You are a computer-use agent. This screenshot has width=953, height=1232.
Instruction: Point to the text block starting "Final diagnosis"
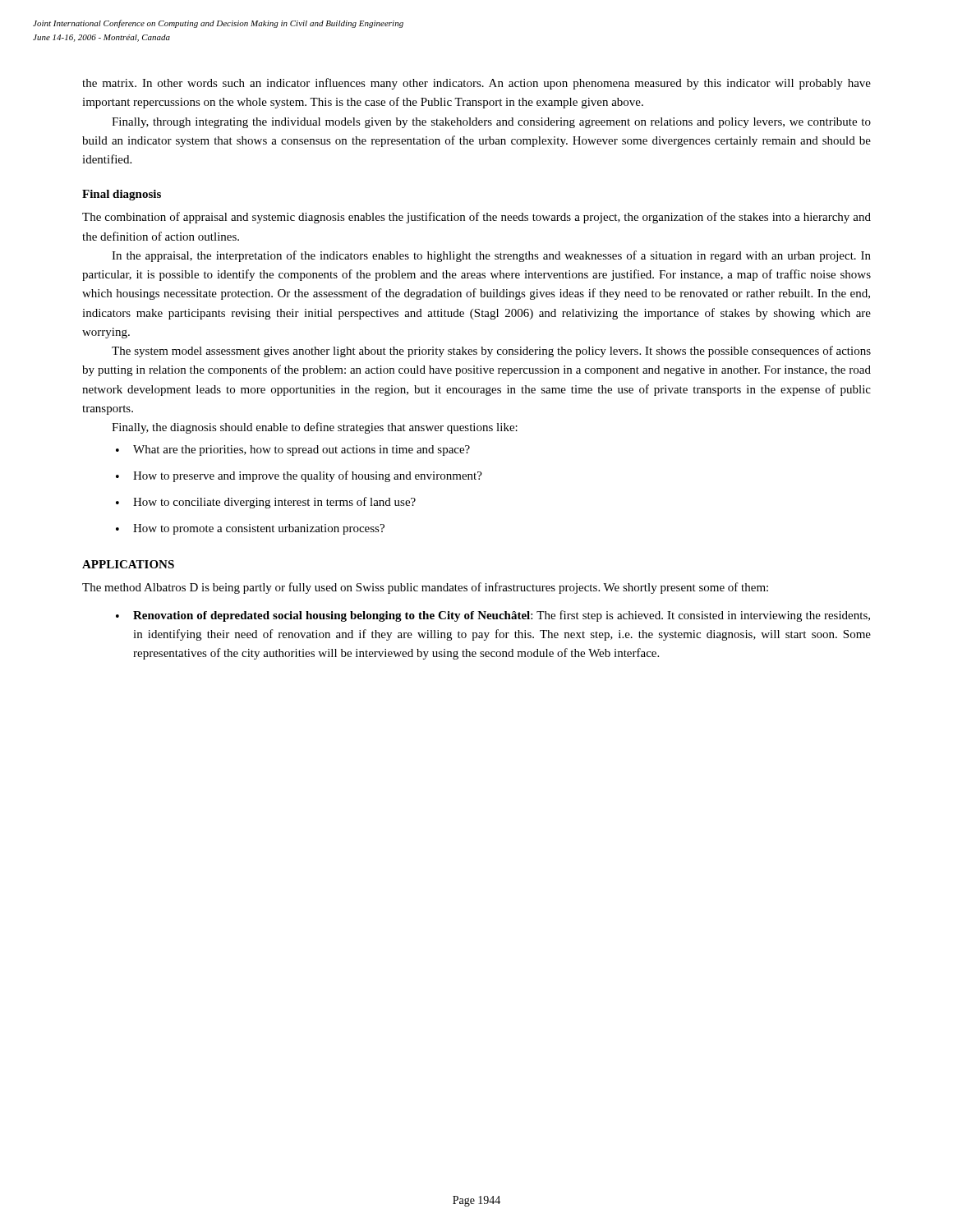pos(122,194)
